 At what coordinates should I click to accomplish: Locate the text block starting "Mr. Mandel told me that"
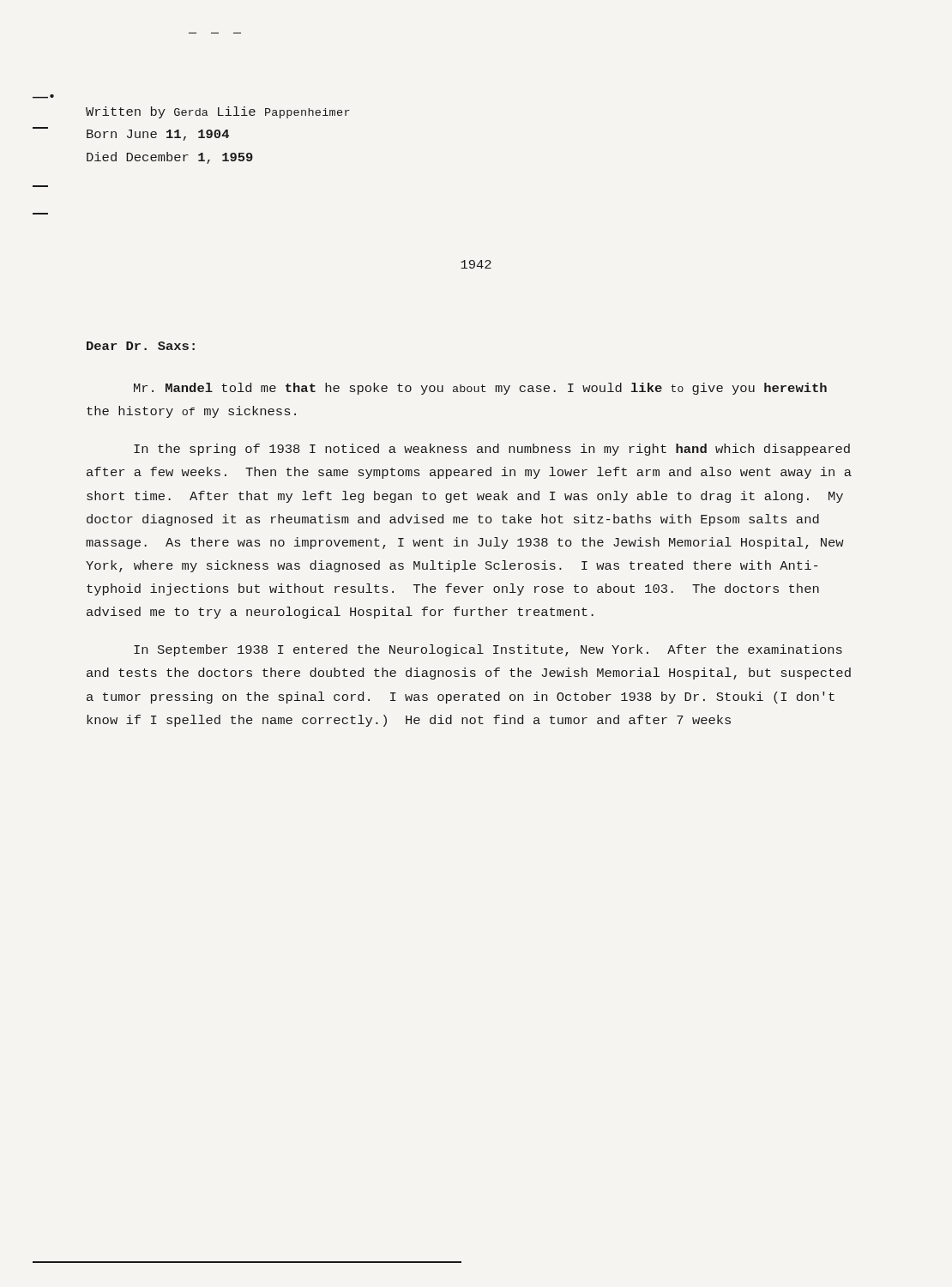coord(472,555)
